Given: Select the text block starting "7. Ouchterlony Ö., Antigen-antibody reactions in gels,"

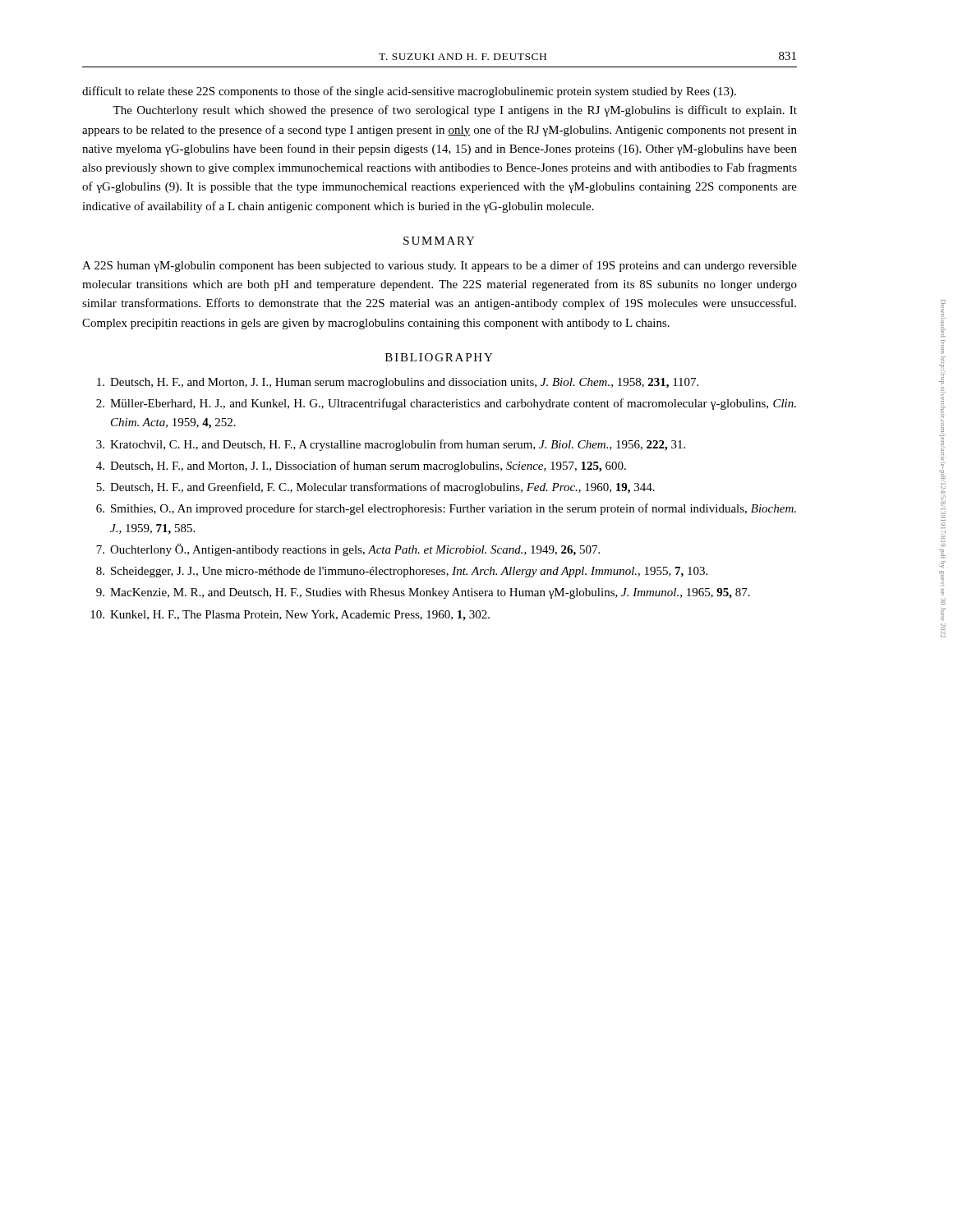Looking at the screenshot, I should click(440, 550).
